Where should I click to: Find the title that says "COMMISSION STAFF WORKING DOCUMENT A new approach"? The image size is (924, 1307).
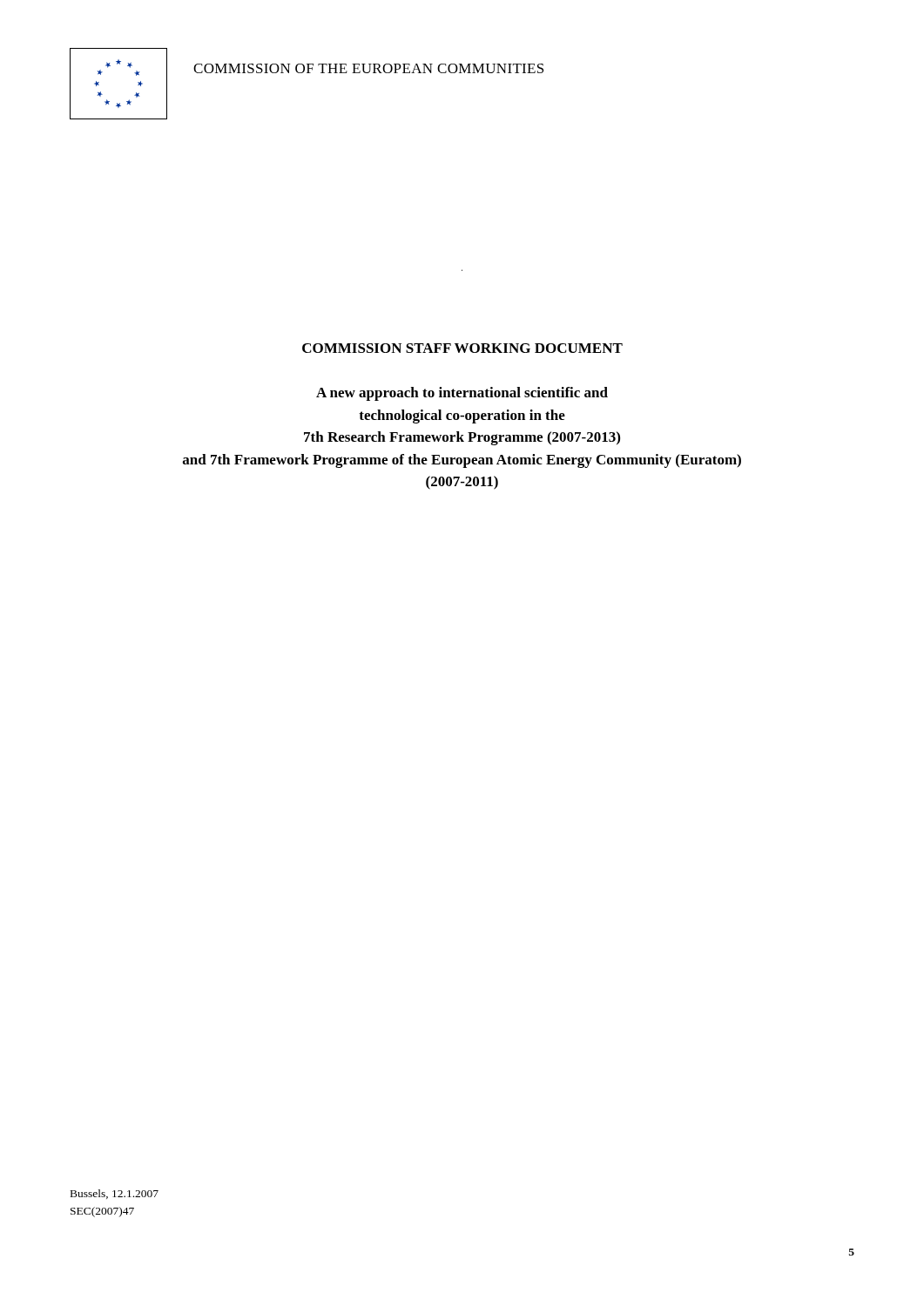coord(462,416)
